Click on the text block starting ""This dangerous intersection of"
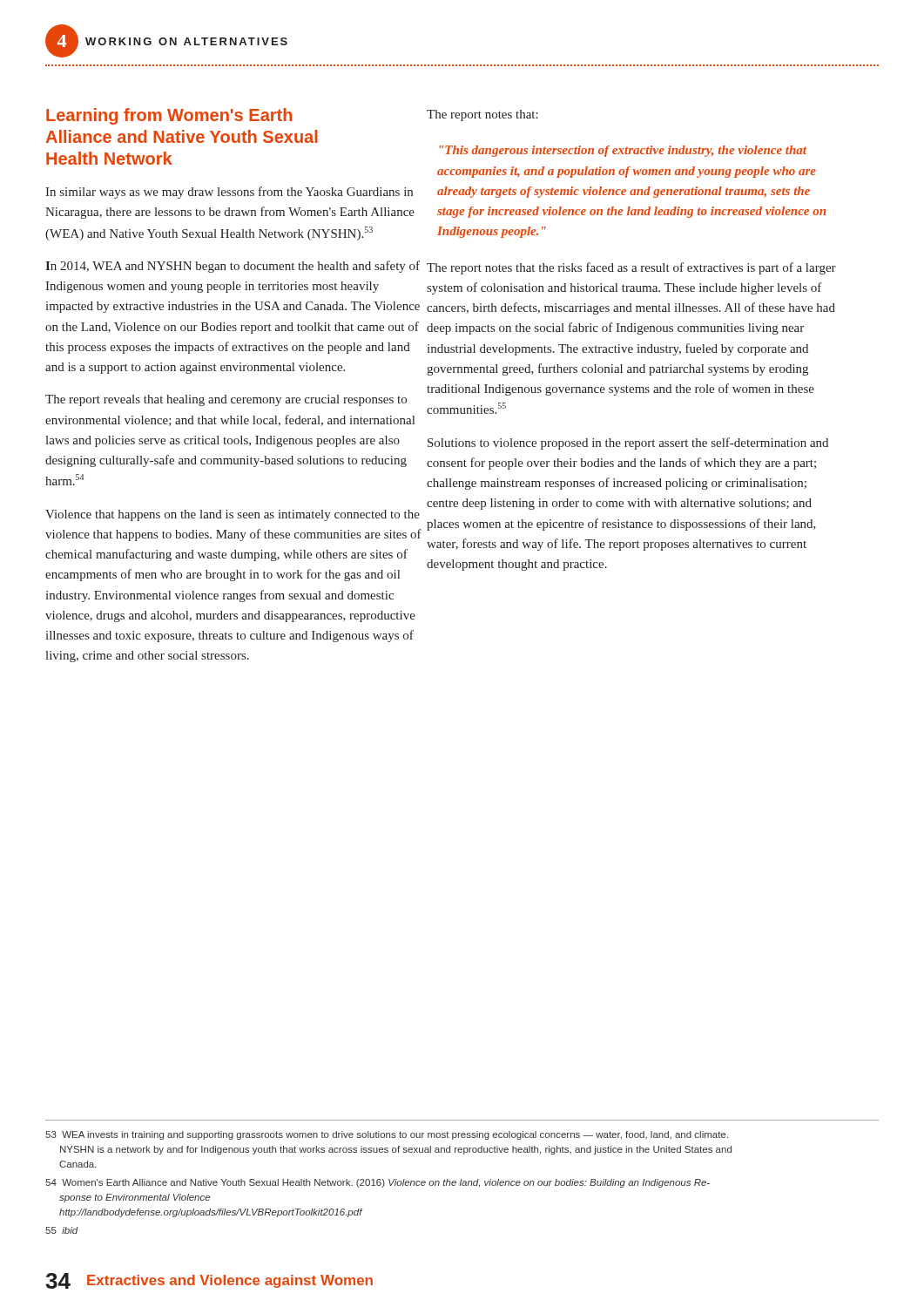Image resolution: width=924 pixels, height=1307 pixels. click(x=632, y=191)
